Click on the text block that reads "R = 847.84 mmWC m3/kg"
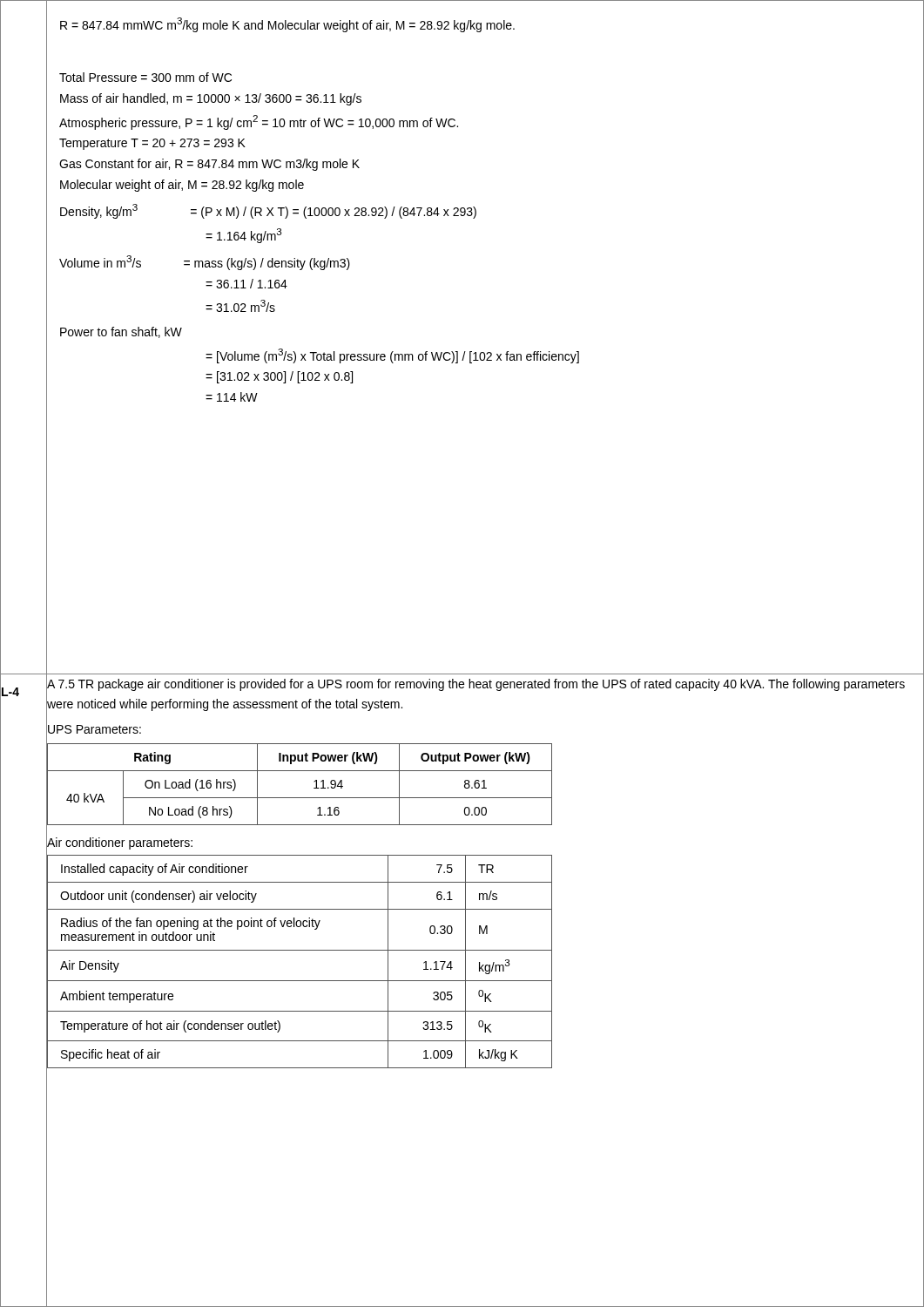 point(287,23)
